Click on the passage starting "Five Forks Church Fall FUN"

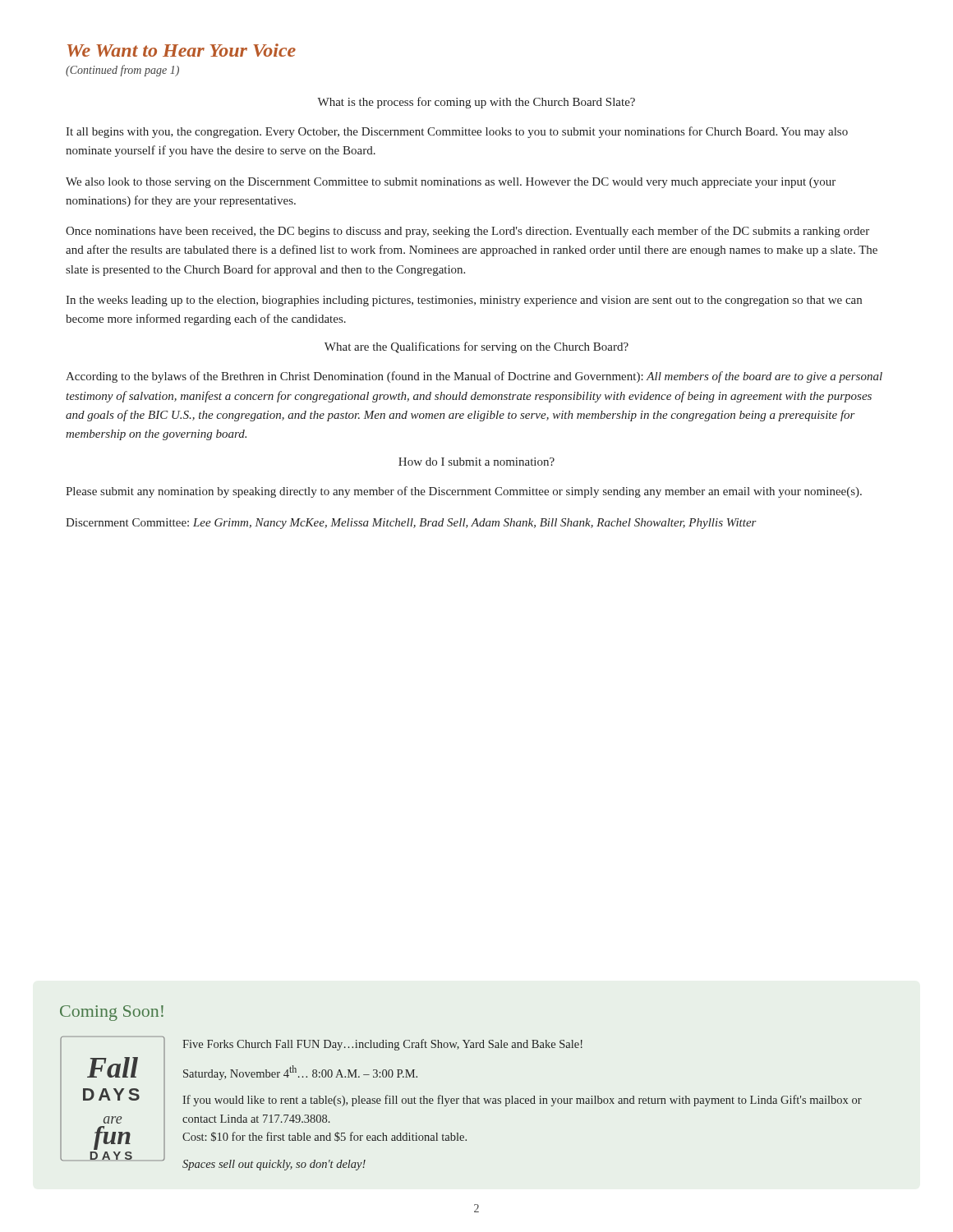[x=383, y=1044]
